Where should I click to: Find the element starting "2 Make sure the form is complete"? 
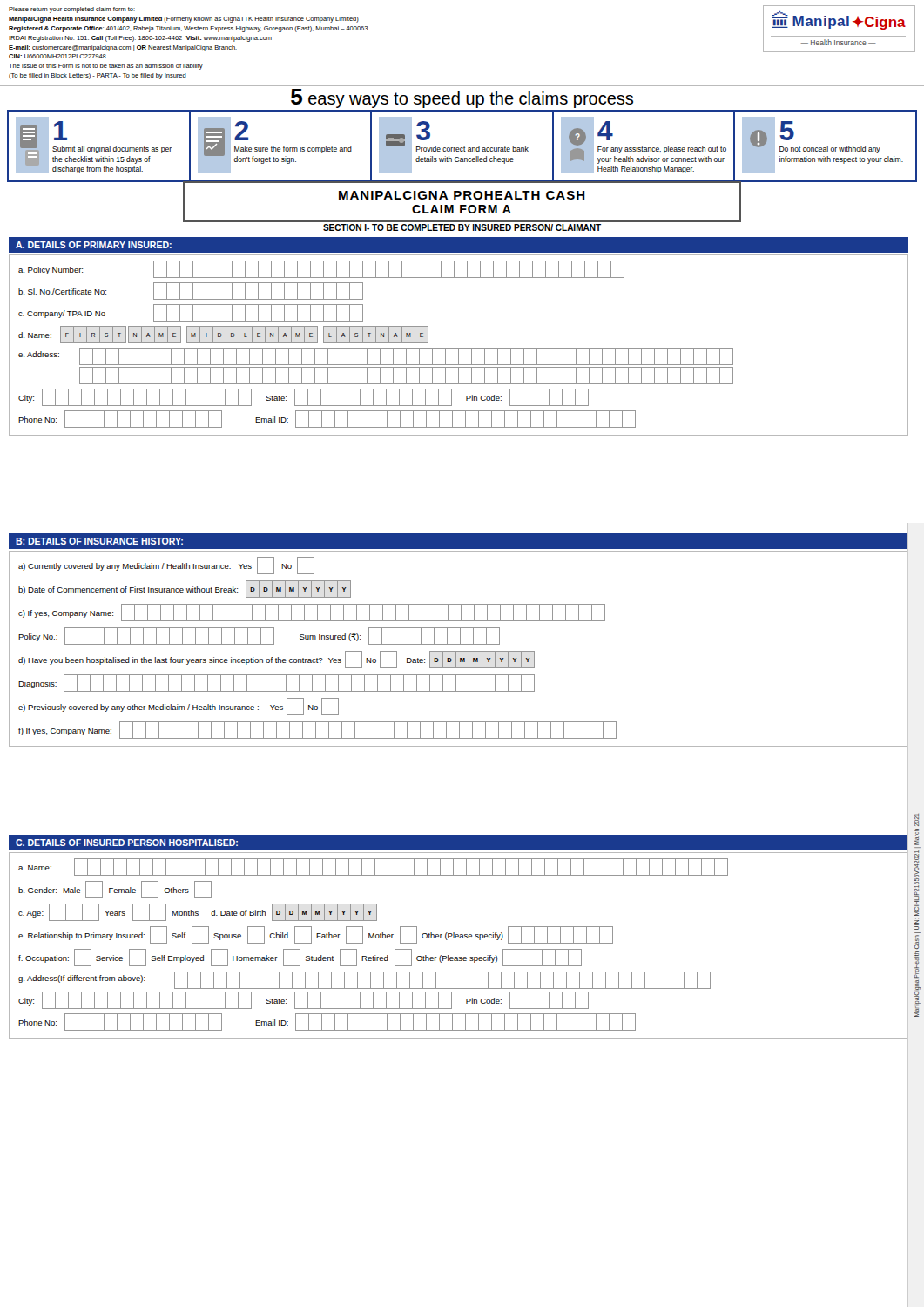click(x=280, y=144)
